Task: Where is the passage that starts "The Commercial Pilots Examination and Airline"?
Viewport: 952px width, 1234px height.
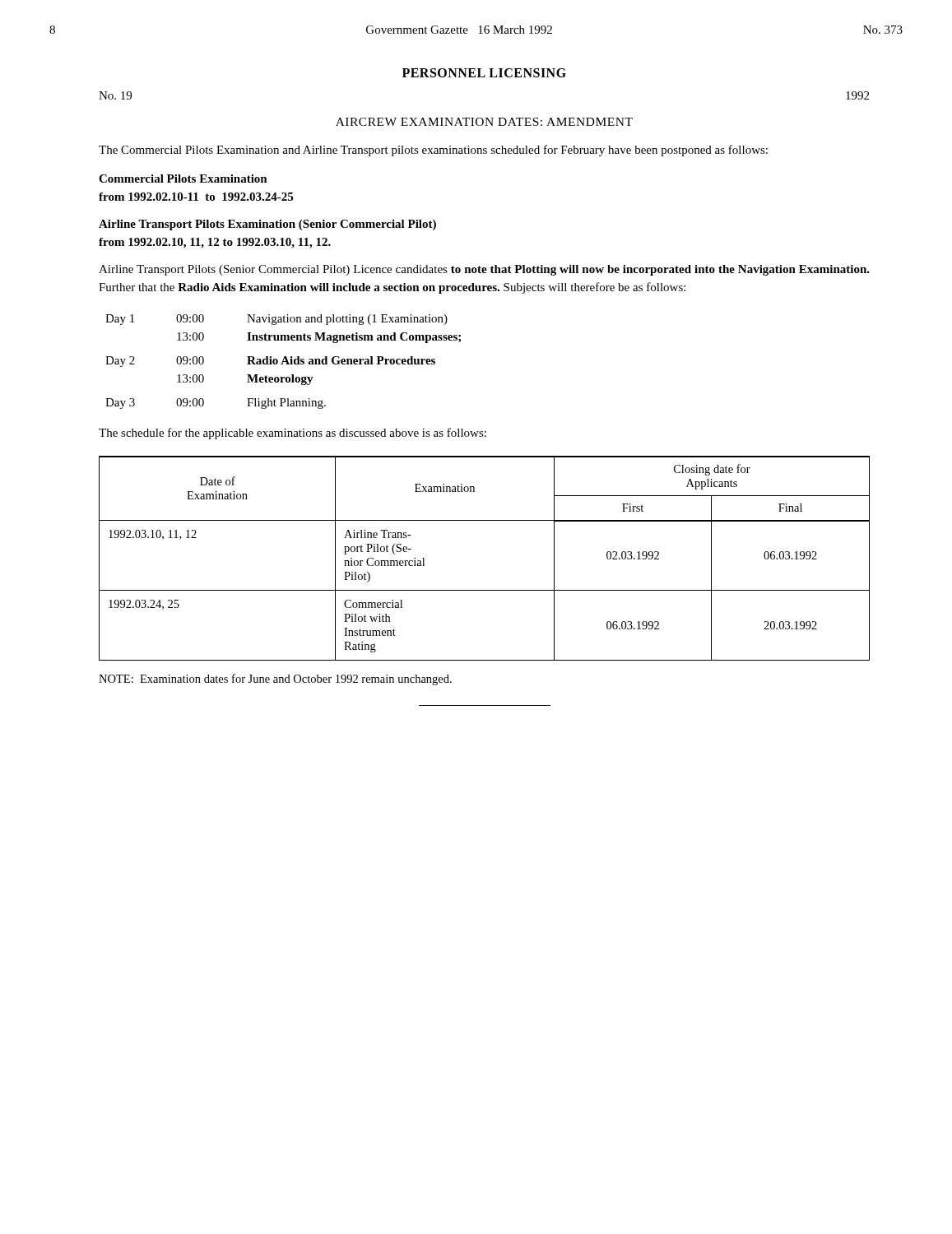Action: point(434,150)
